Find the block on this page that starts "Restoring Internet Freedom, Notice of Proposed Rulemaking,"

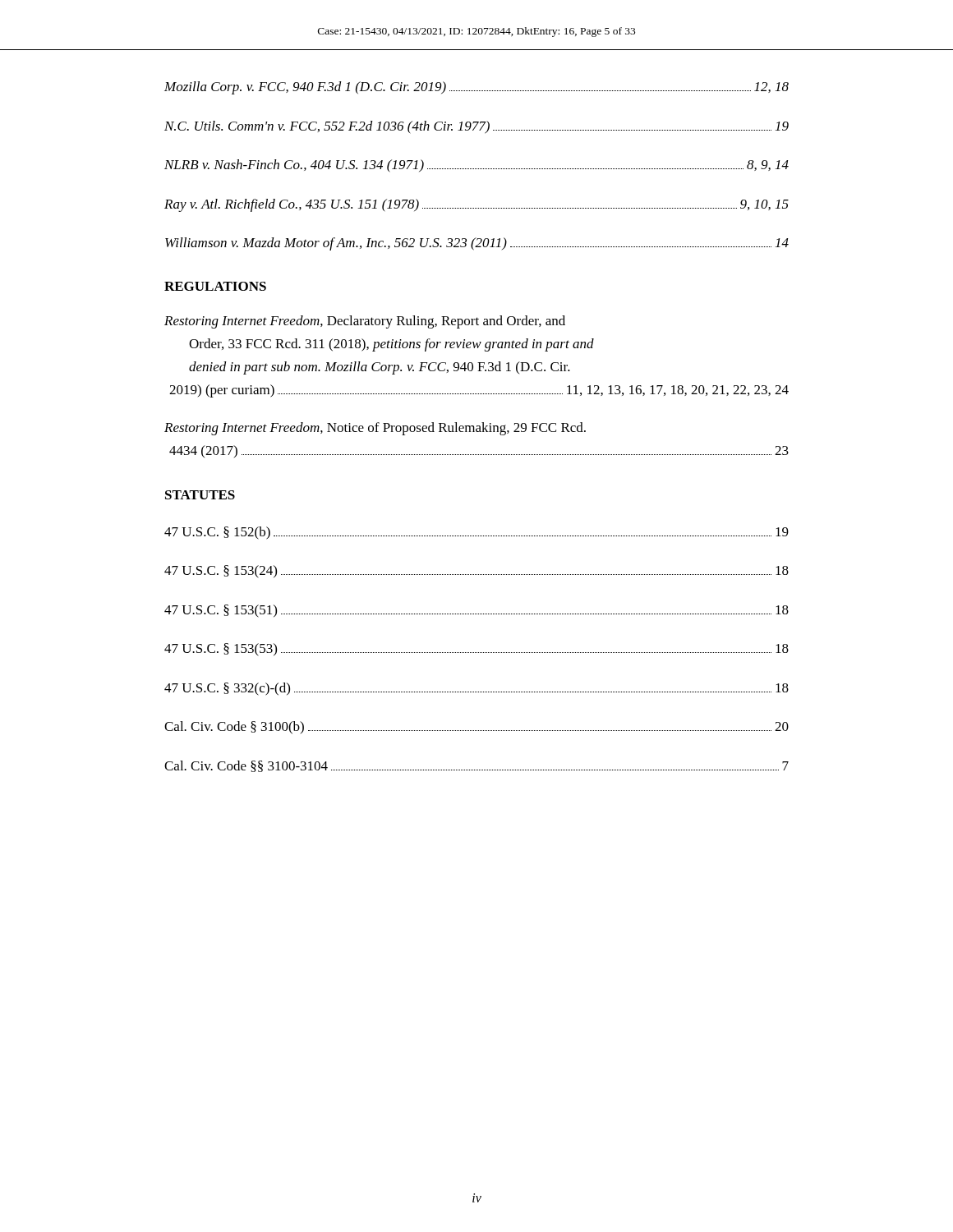[476, 439]
